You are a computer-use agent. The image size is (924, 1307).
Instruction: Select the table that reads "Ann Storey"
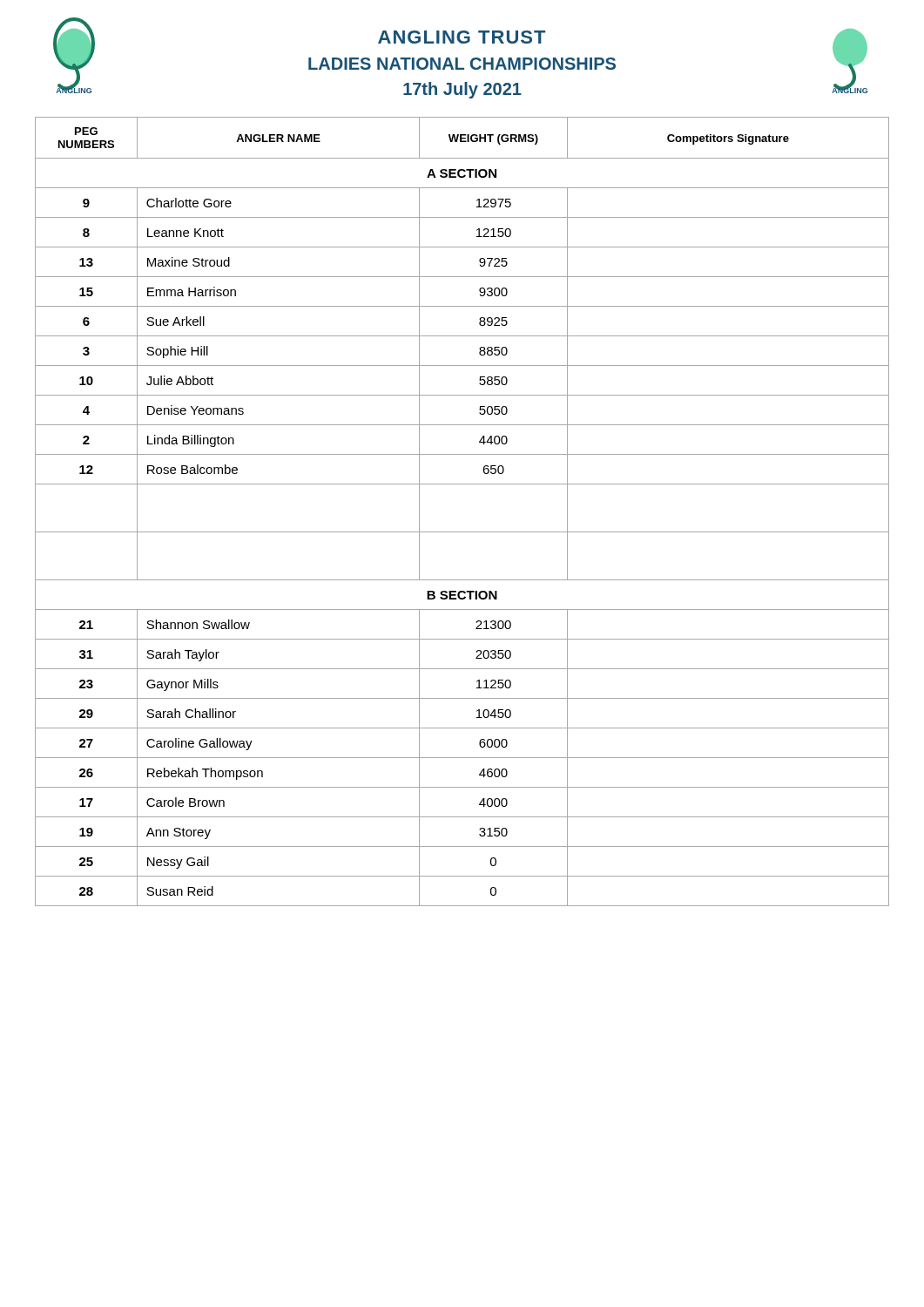(462, 511)
